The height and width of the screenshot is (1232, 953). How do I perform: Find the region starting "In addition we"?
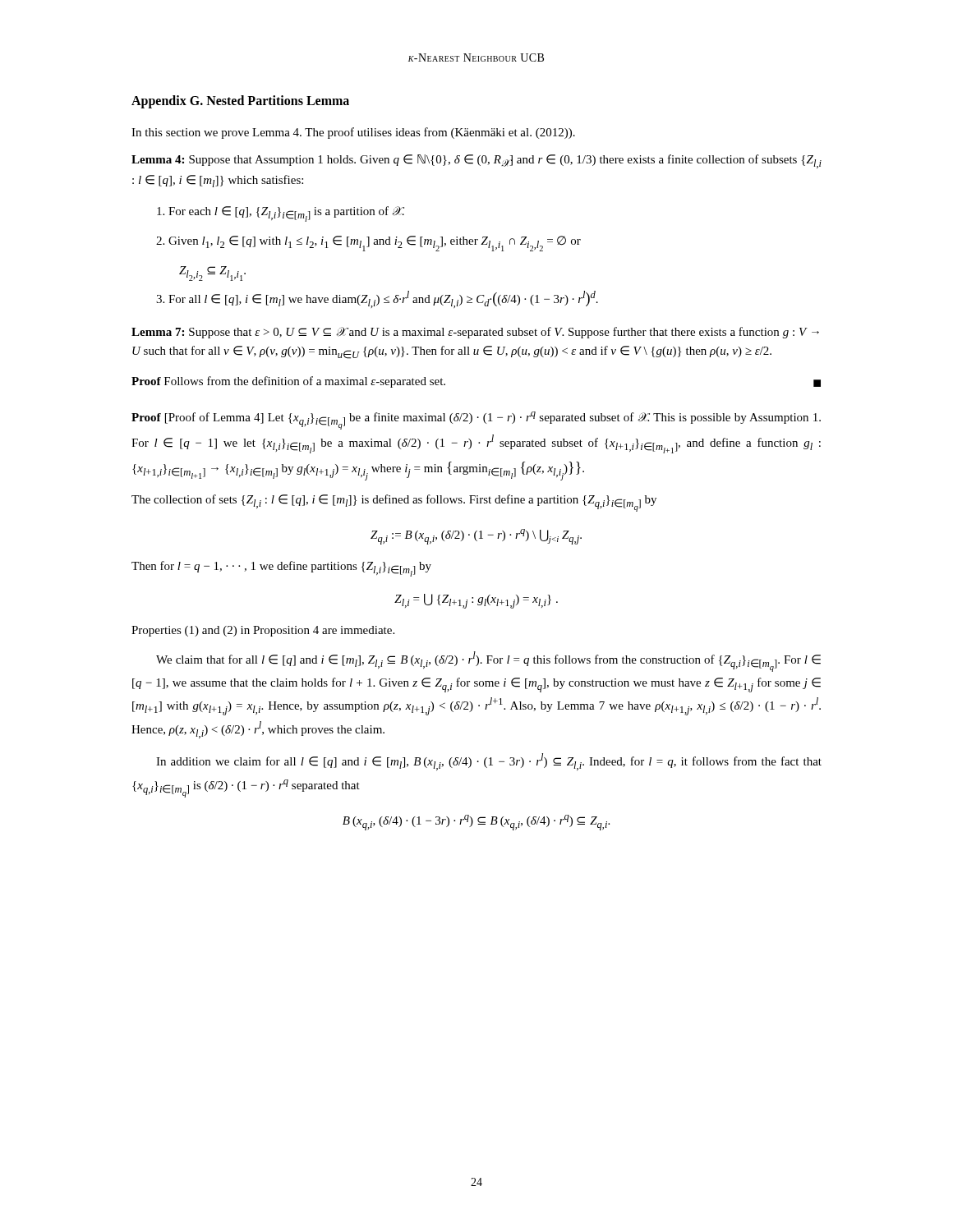tap(476, 774)
